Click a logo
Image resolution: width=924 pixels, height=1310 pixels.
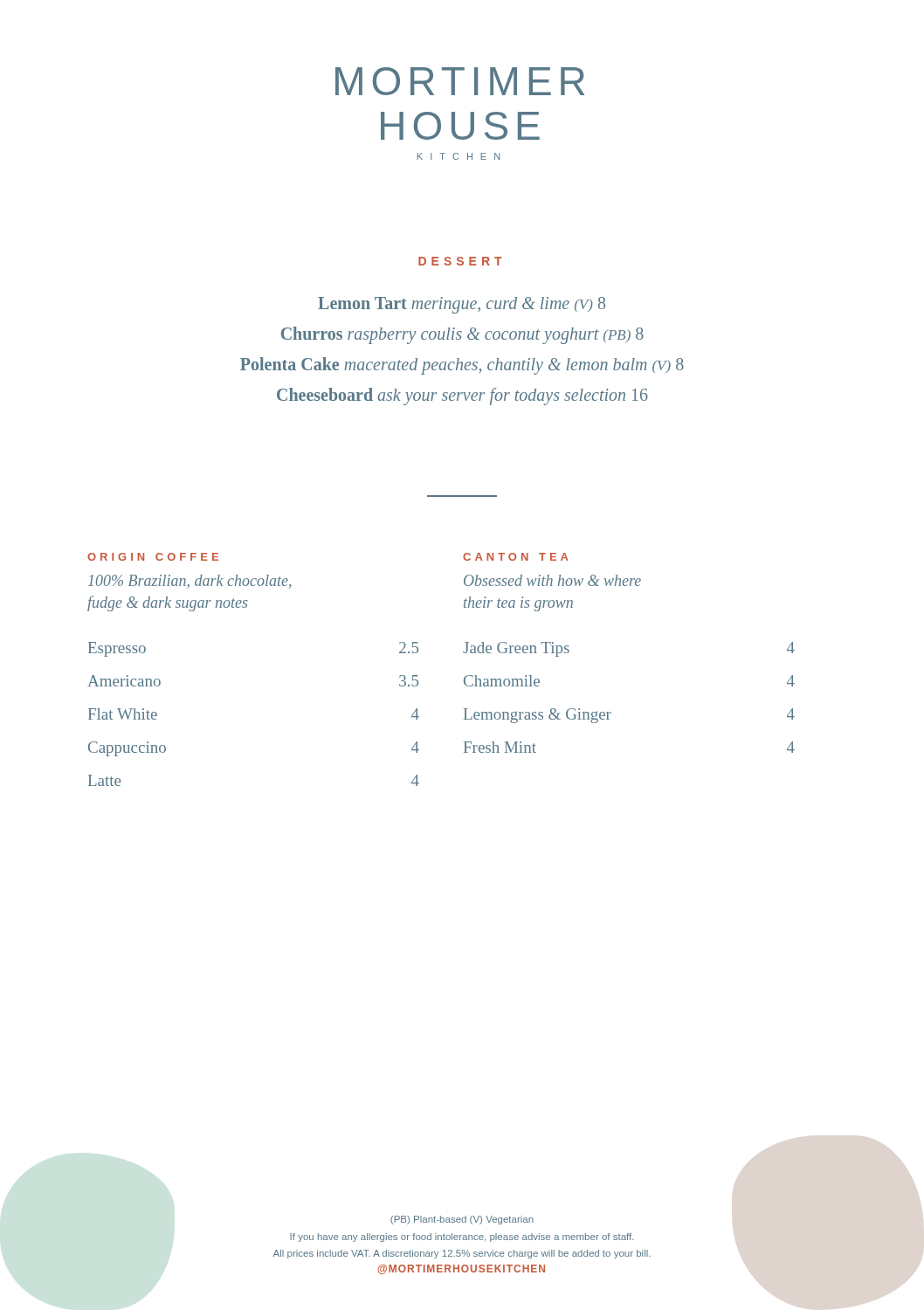pyautogui.click(x=462, y=111)
